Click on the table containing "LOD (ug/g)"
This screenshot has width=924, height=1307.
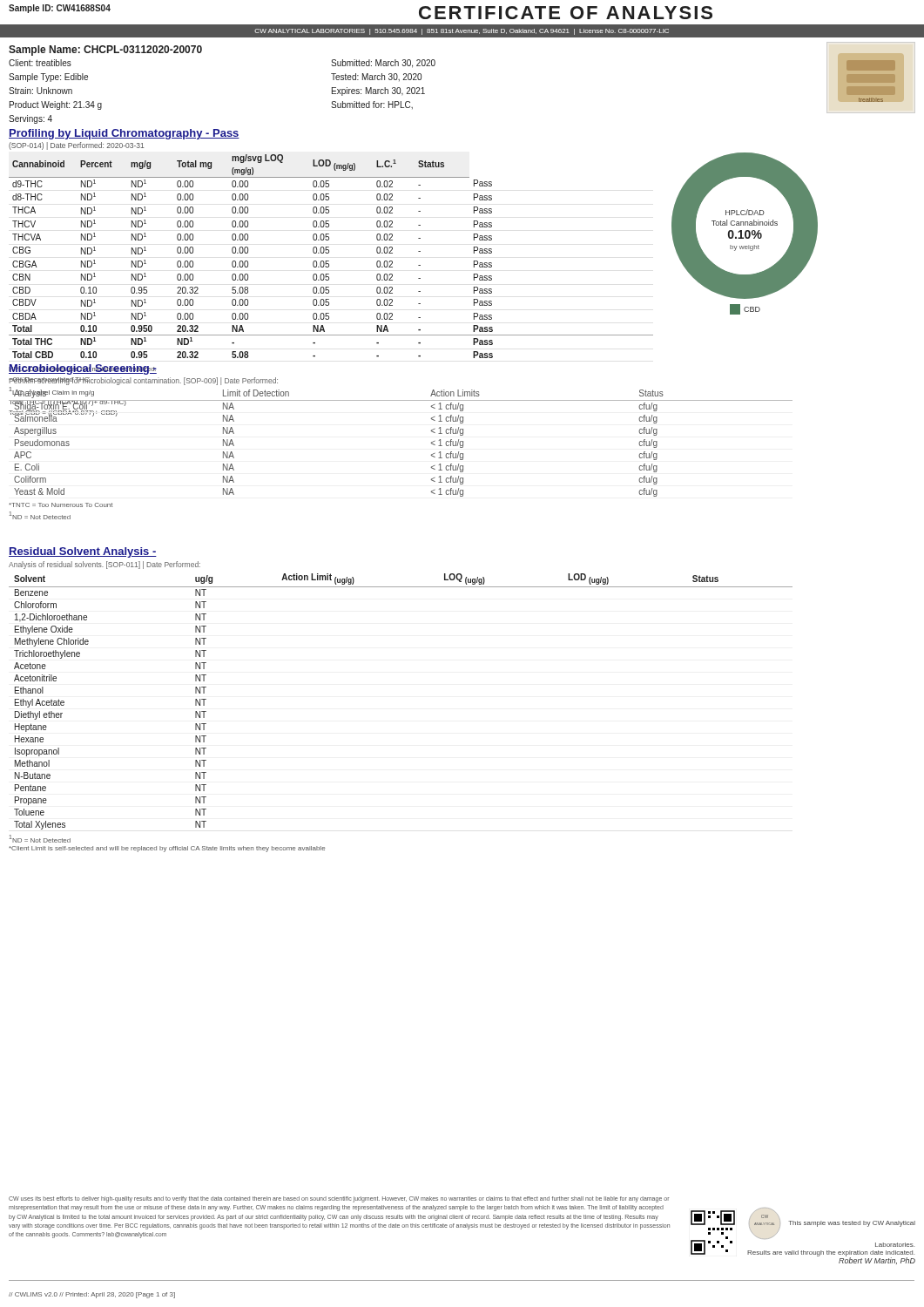[401, 706]
